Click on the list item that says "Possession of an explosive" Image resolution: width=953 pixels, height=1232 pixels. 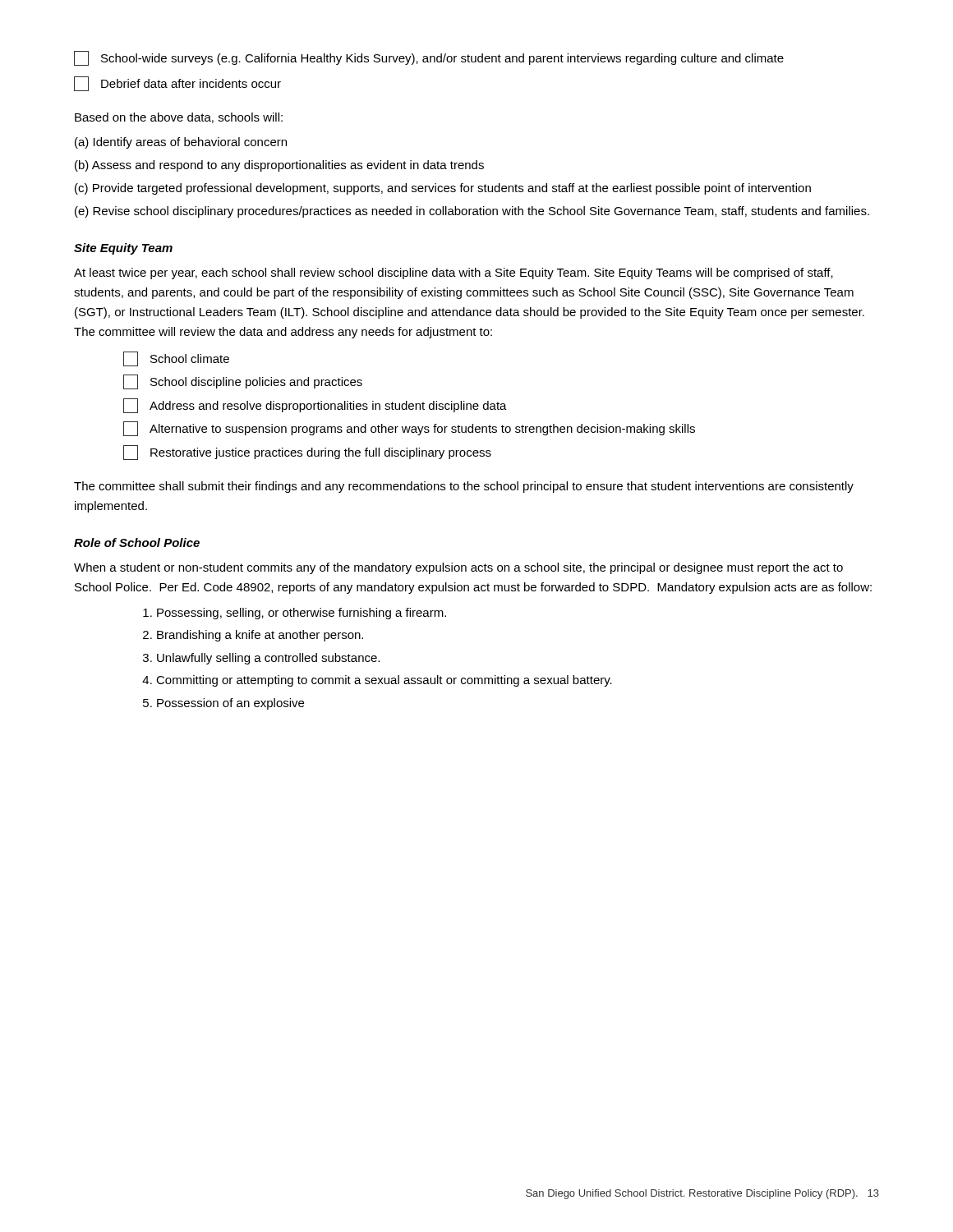point(230,702)
